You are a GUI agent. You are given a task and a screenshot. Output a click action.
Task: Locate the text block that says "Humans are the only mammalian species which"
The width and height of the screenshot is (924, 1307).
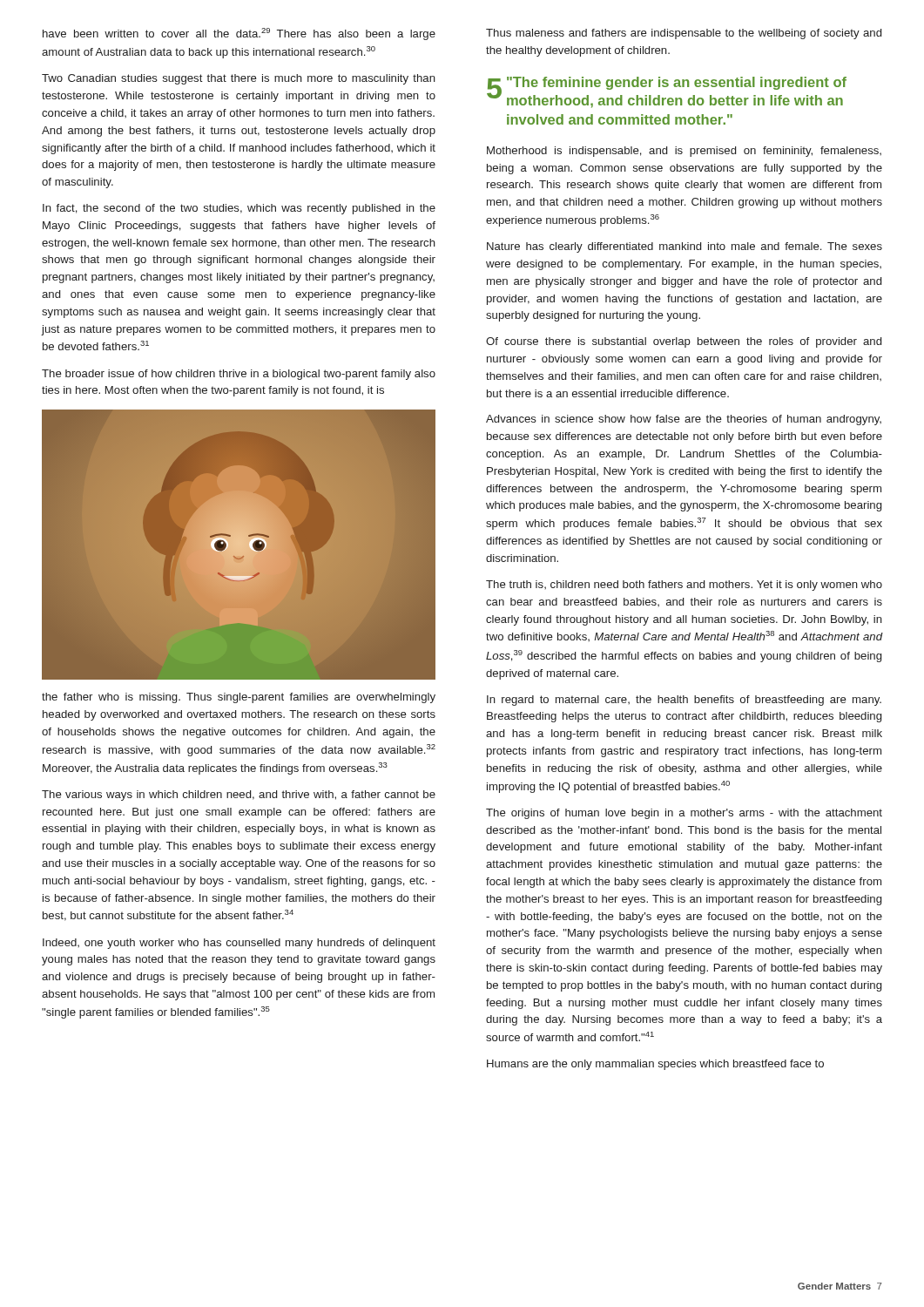pos(684,1064)
